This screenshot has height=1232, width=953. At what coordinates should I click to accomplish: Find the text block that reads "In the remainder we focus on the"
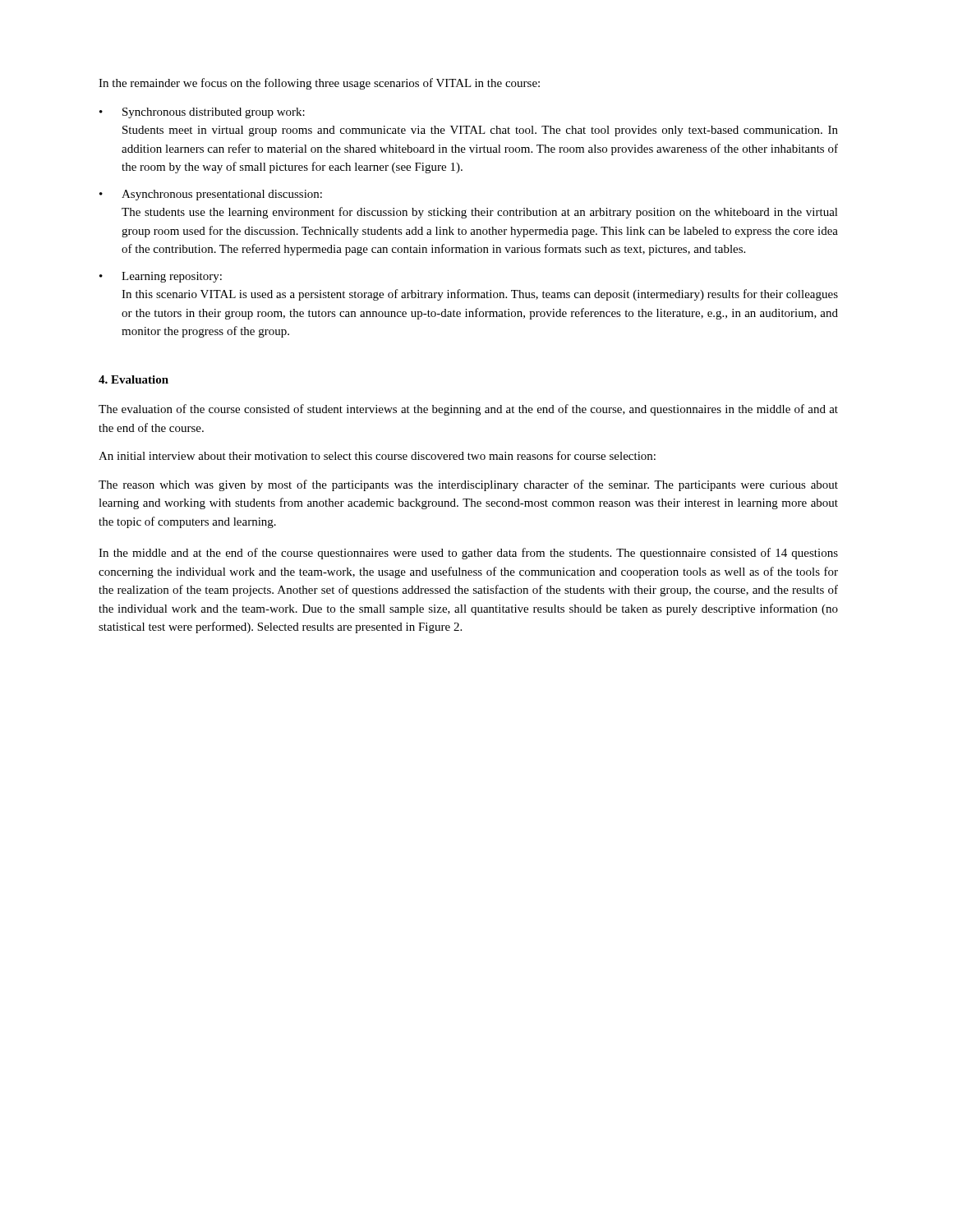pos(320,83)
